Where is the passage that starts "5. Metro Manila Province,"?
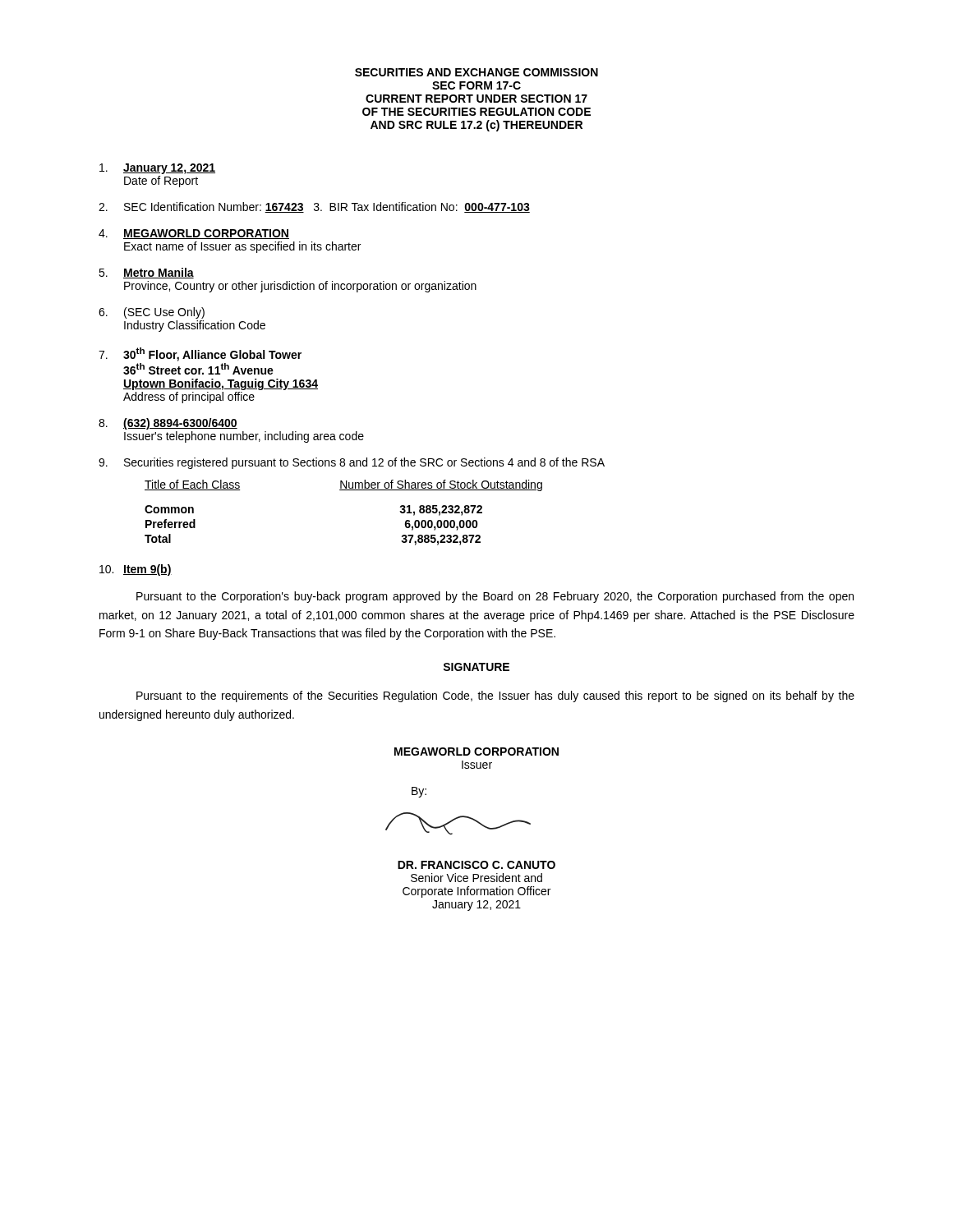The height and width of the screenshot is (1232, 953). (x=288, y=279)
